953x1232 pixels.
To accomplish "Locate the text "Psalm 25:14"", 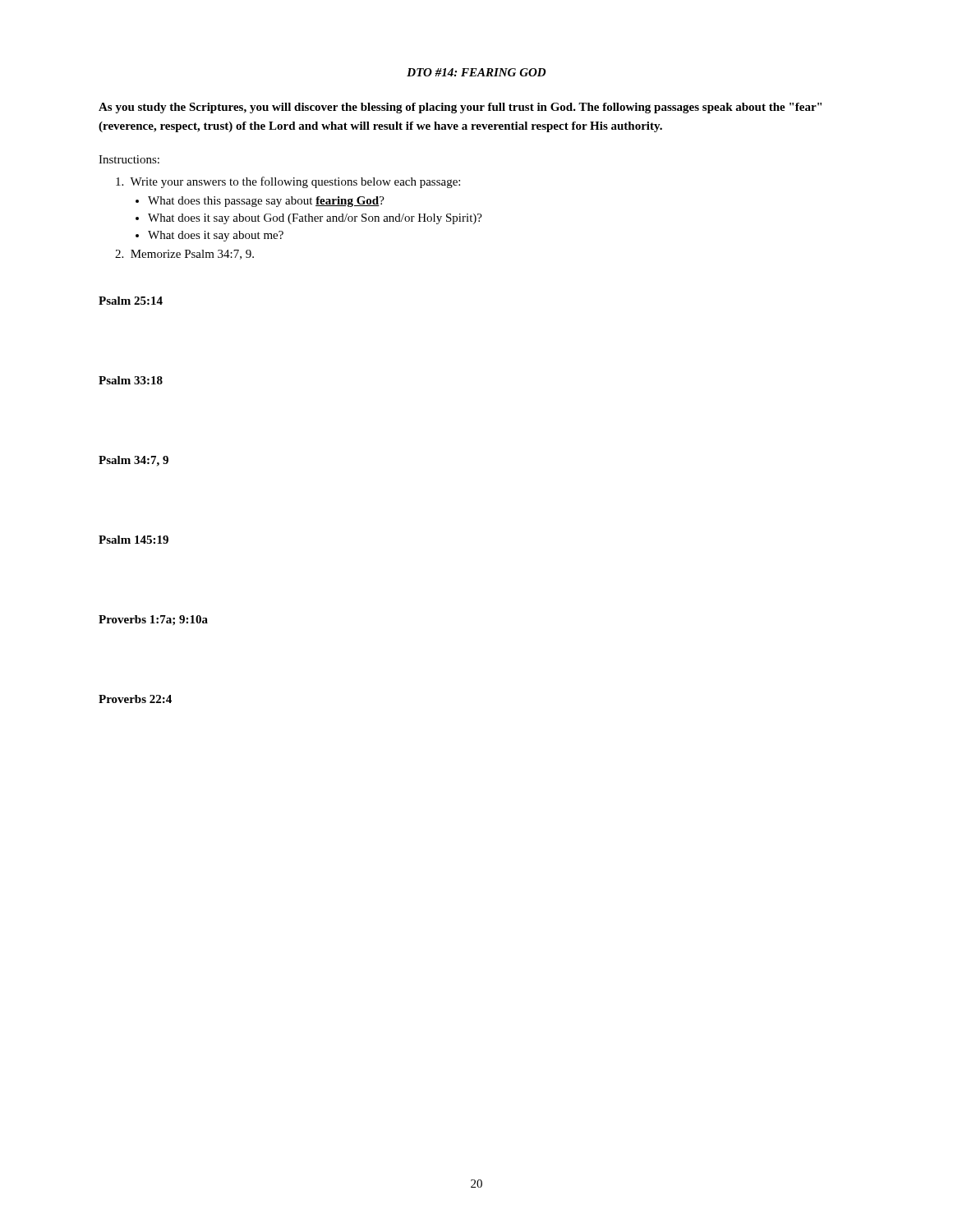I will tap(131, 301).
